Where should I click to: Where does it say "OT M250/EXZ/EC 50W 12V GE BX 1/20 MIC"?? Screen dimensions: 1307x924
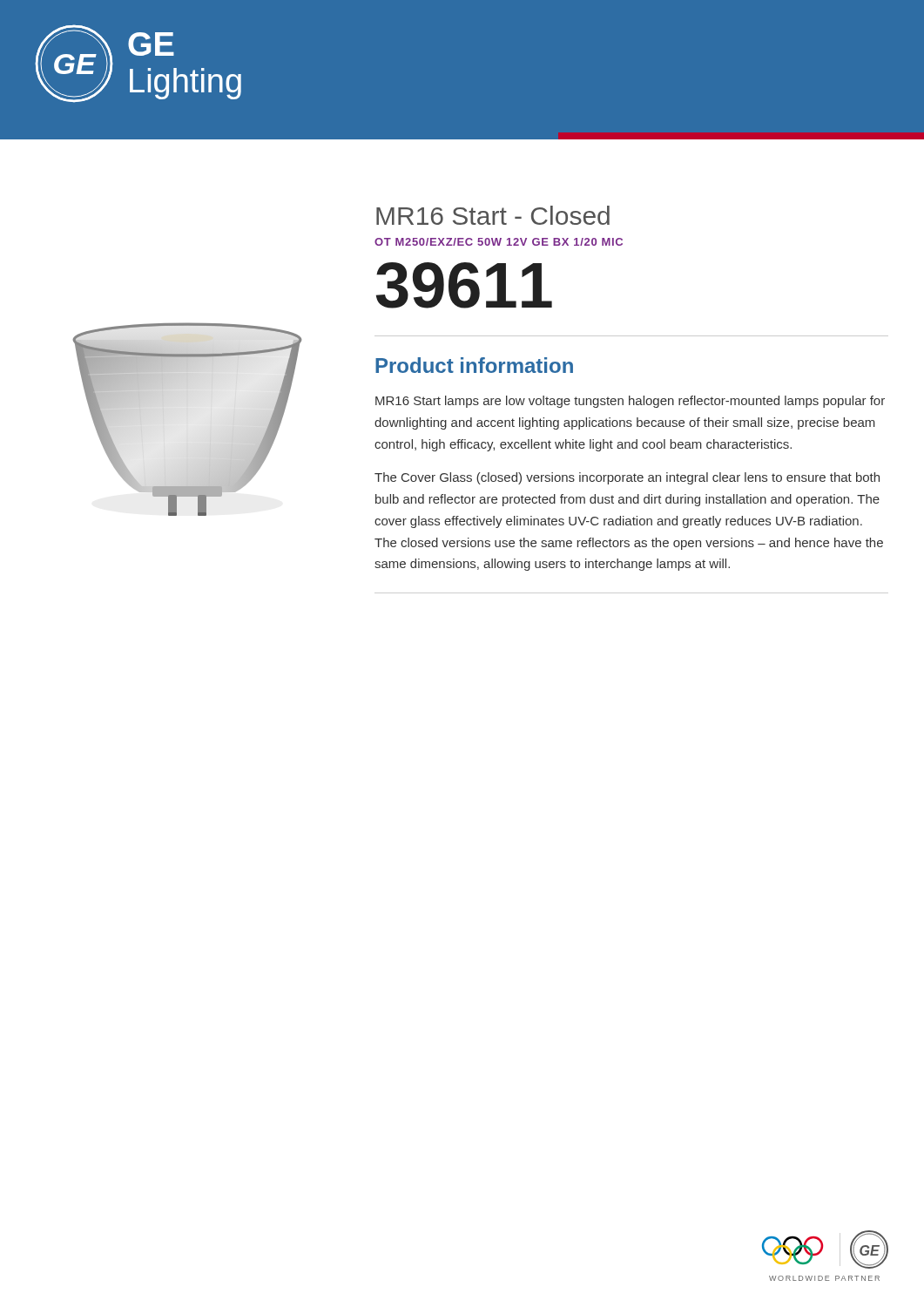499,242
